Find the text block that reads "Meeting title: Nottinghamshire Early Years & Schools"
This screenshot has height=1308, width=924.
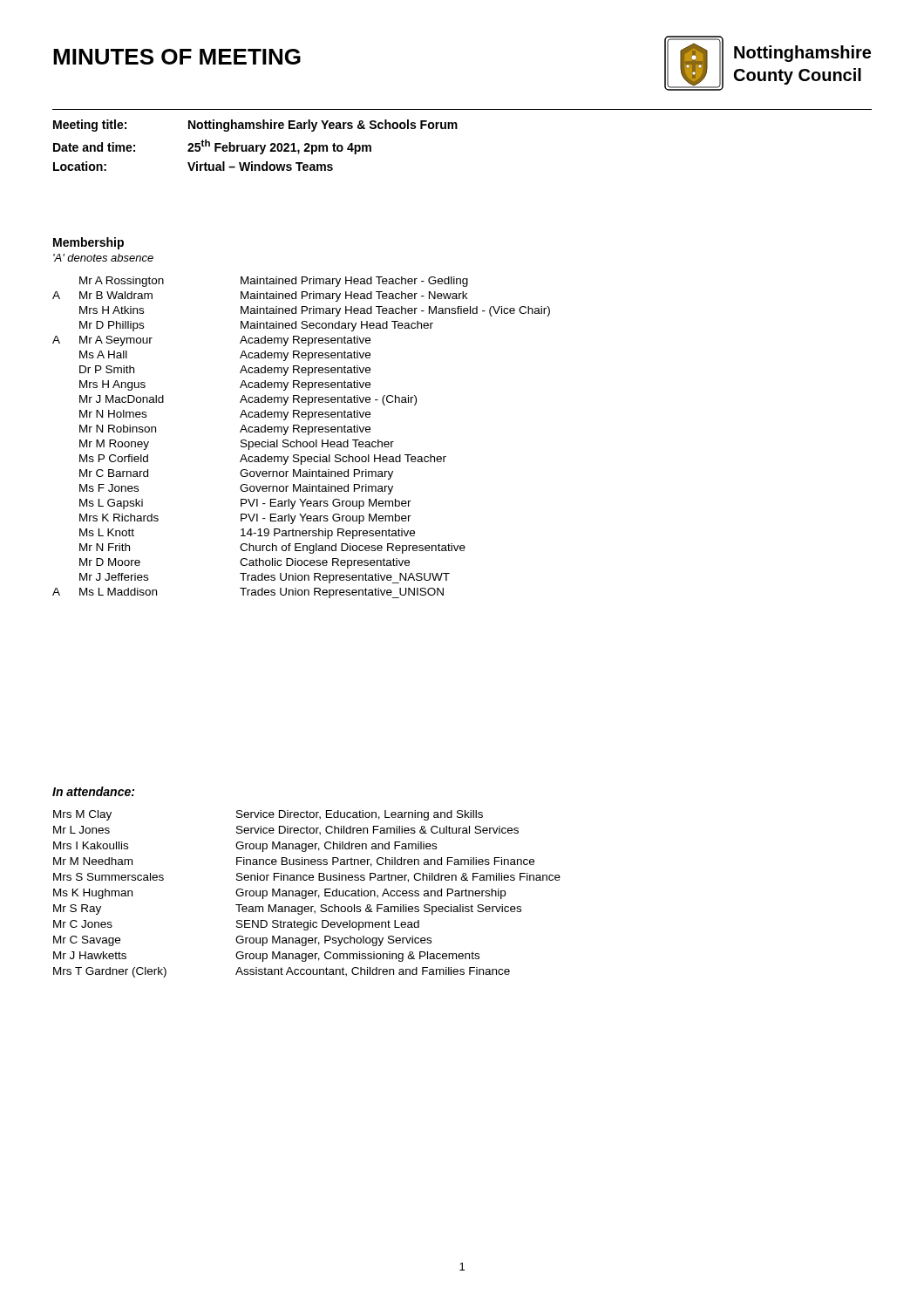click(x=255, y=125)
